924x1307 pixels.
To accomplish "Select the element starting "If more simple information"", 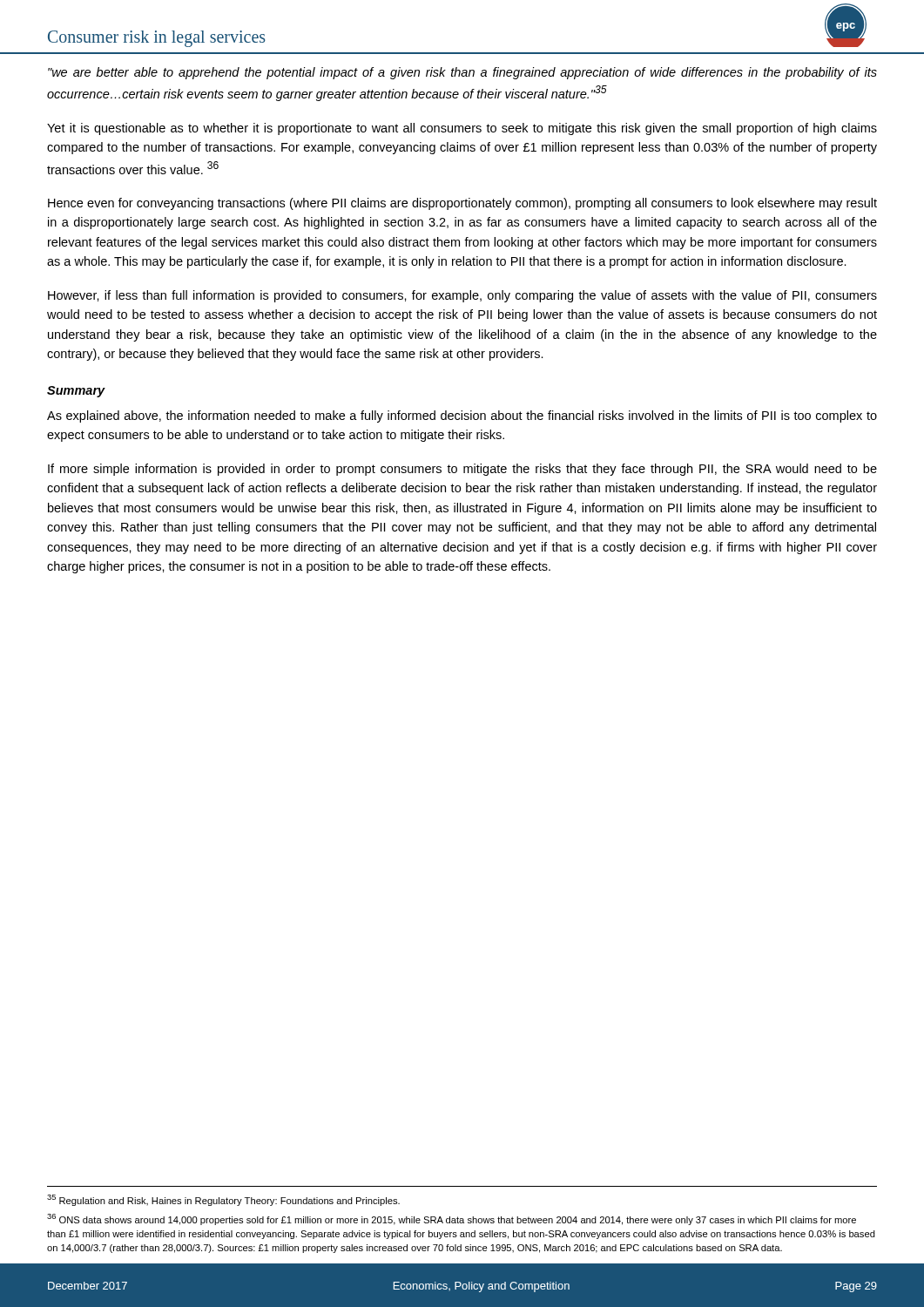I will point(462,517).
